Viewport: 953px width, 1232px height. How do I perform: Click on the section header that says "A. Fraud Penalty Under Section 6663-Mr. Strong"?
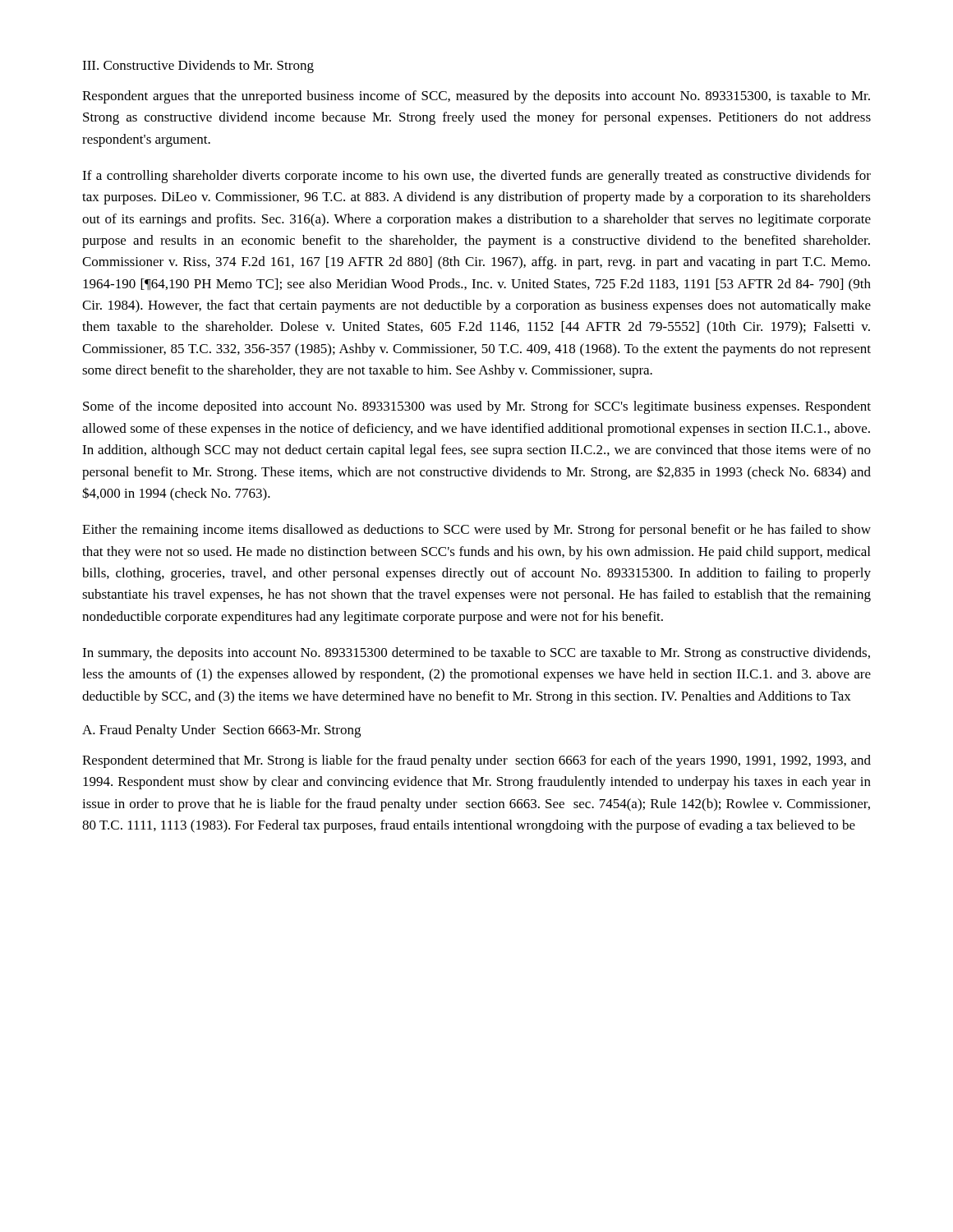[222, 730]
